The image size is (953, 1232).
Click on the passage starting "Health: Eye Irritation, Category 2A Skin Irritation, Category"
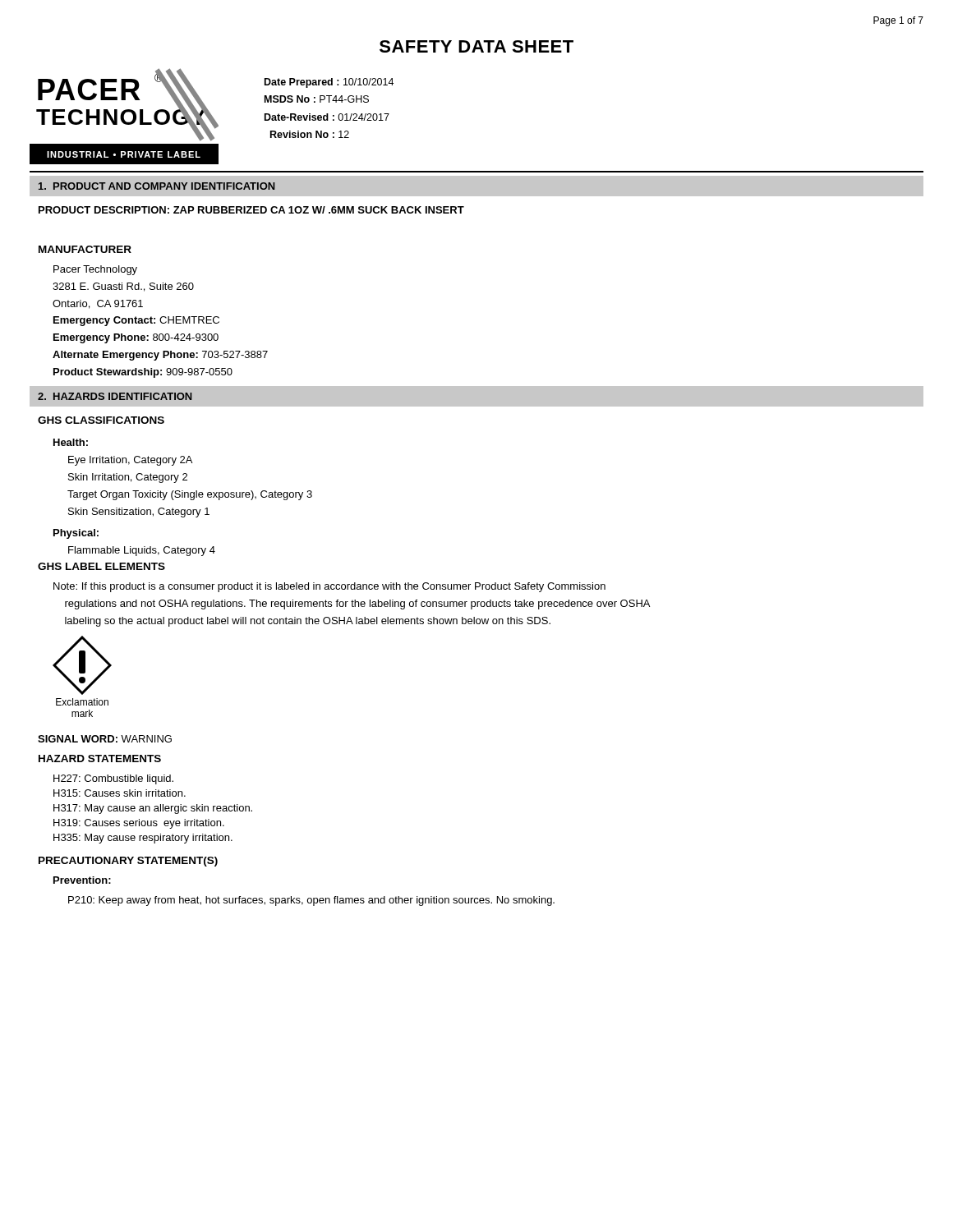pos(182,478)
